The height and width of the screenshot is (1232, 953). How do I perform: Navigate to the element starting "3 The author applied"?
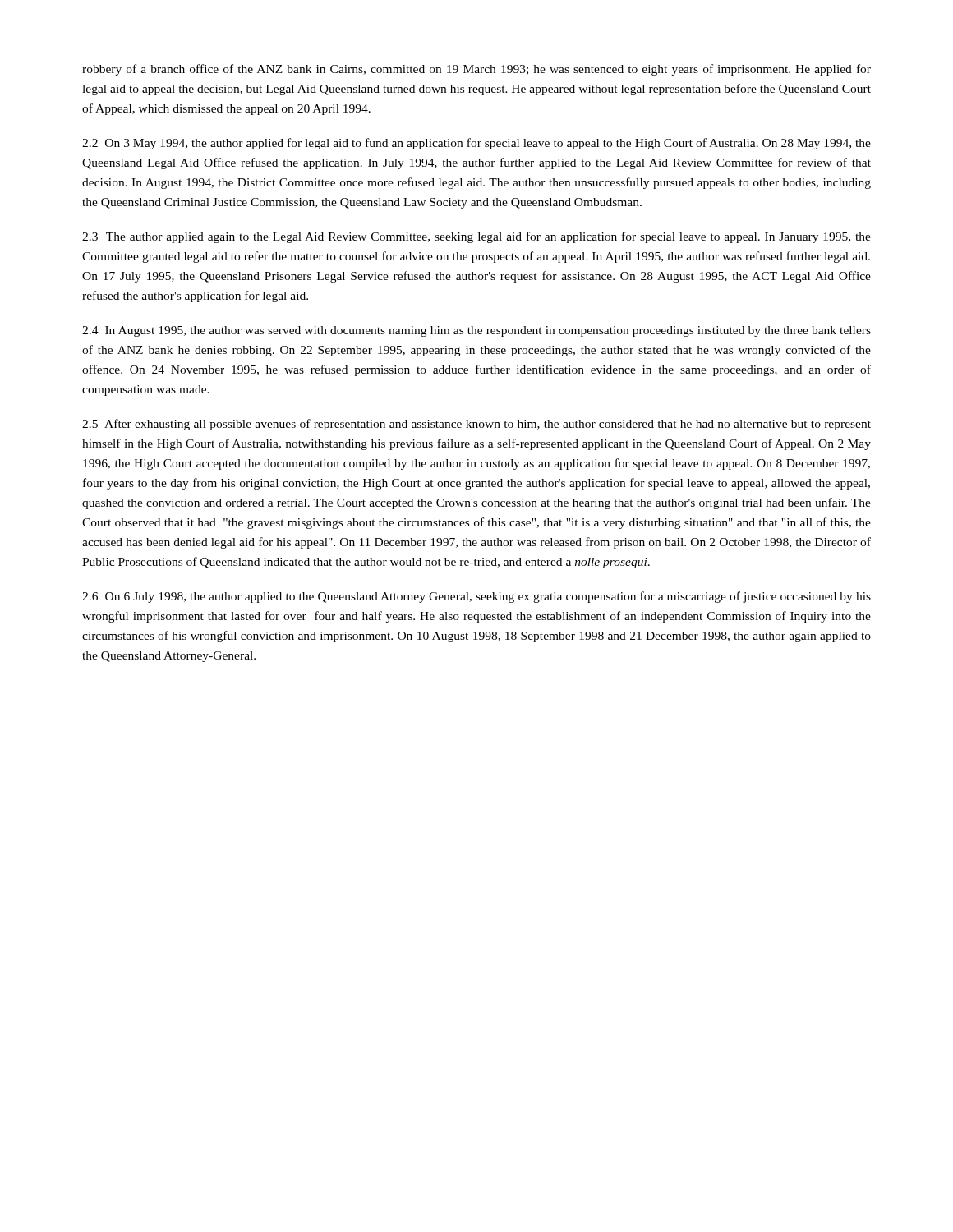point(476,266)
